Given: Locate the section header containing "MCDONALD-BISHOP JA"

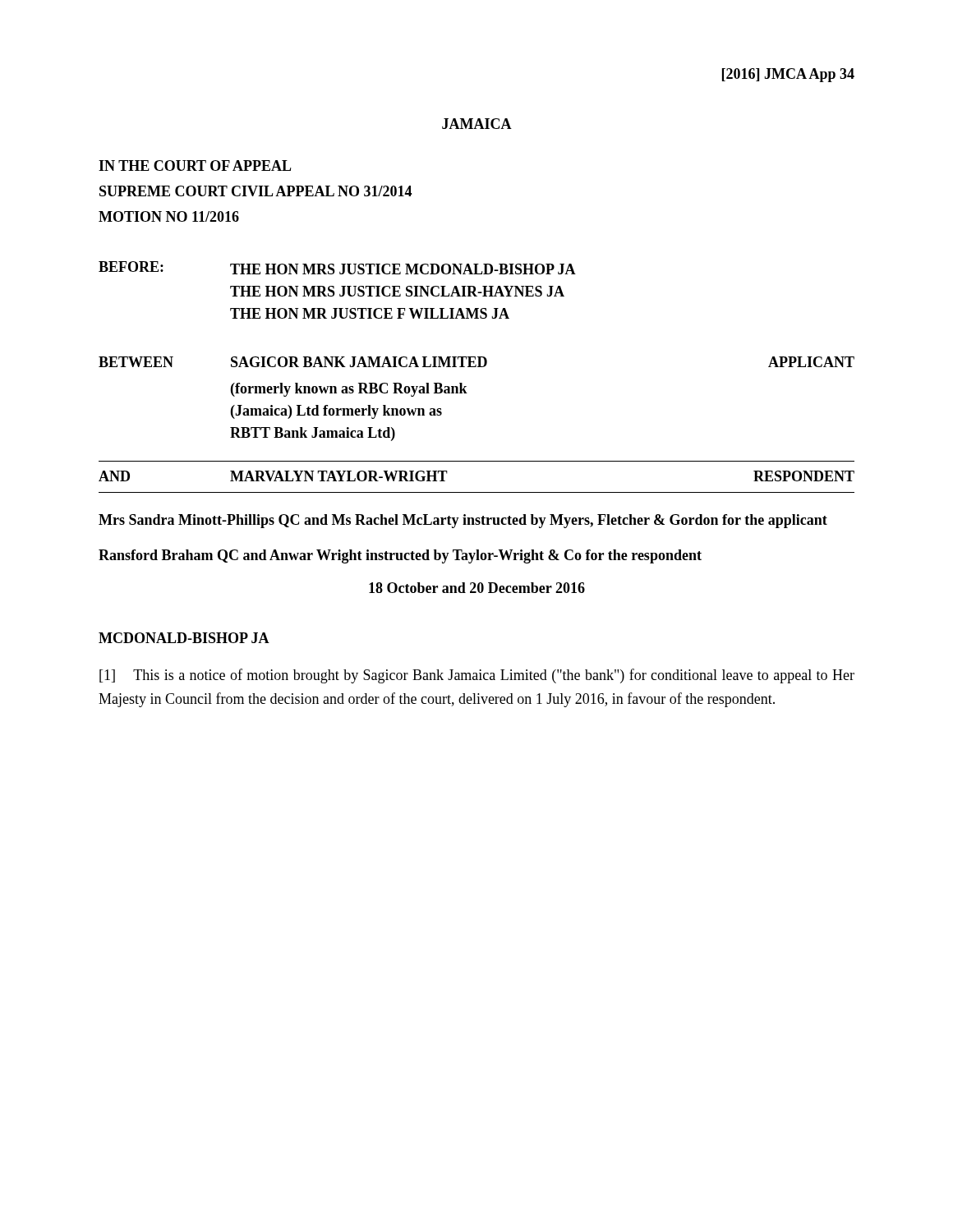Looking at the screenshot, I should pos(184,638).
